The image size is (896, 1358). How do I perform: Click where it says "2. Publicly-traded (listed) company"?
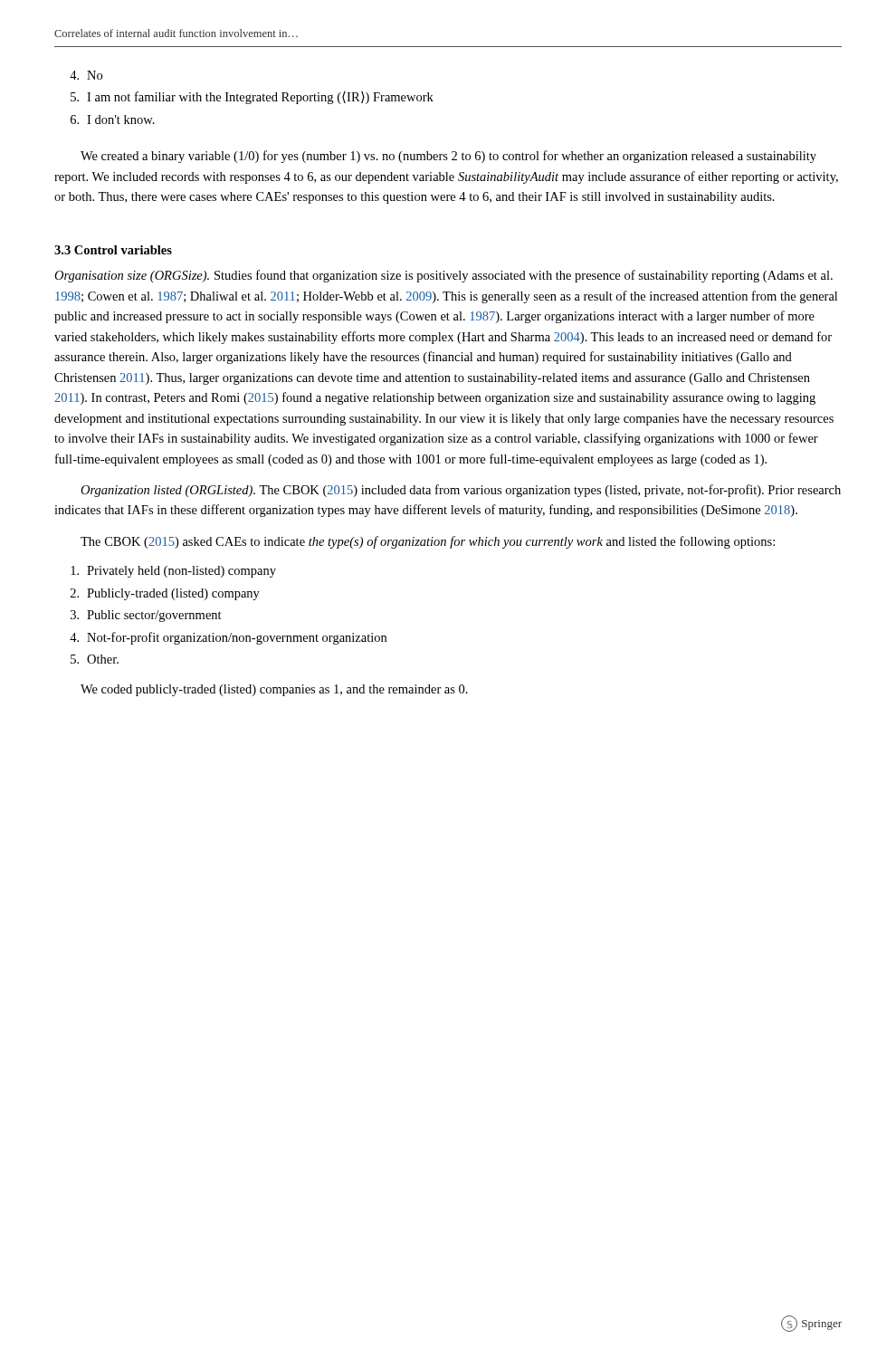pyautogui.click(x=165, y=594)
